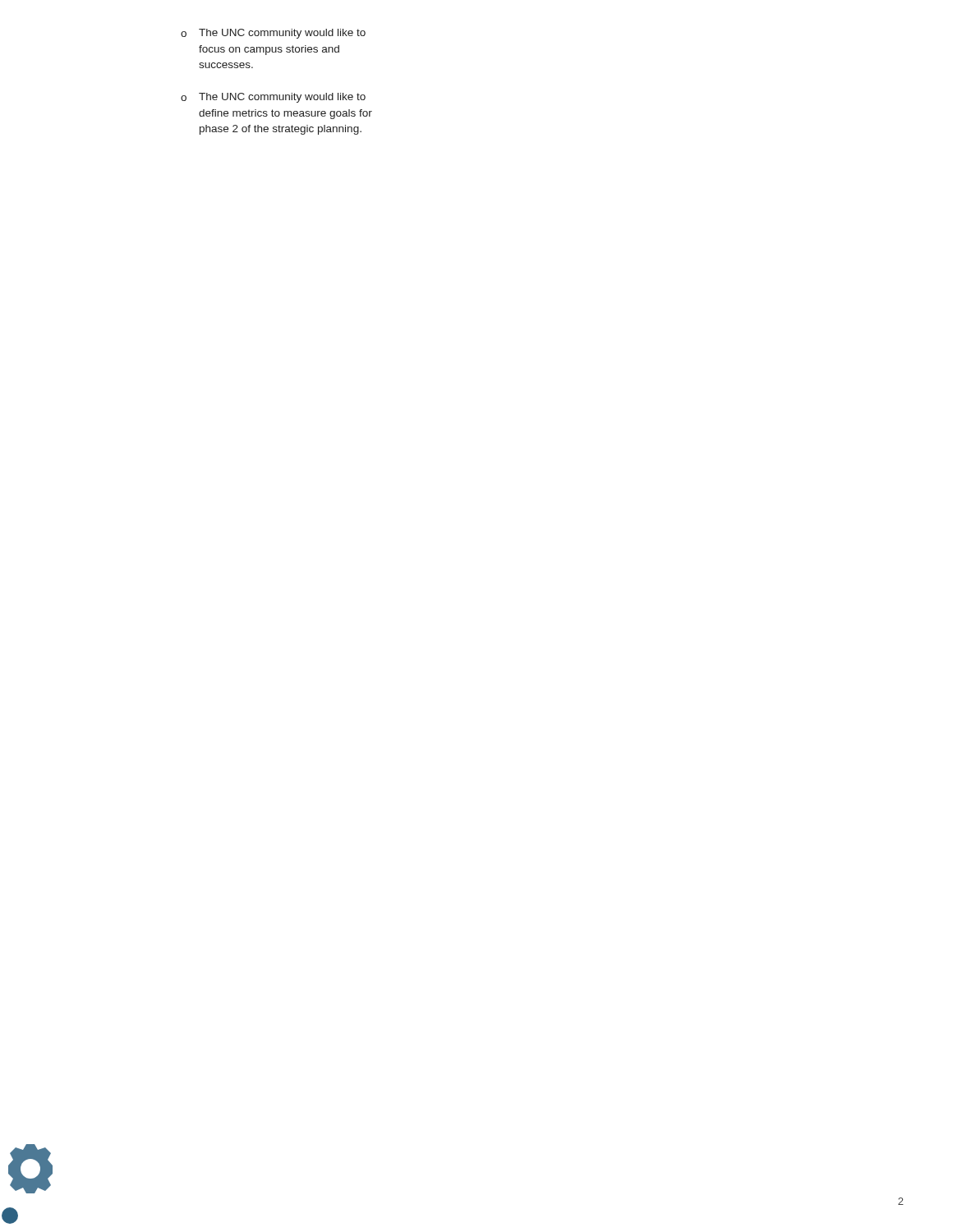Select the logo
The height and width of the screenshot is (1232, 953).
[x=39, y=1187]
